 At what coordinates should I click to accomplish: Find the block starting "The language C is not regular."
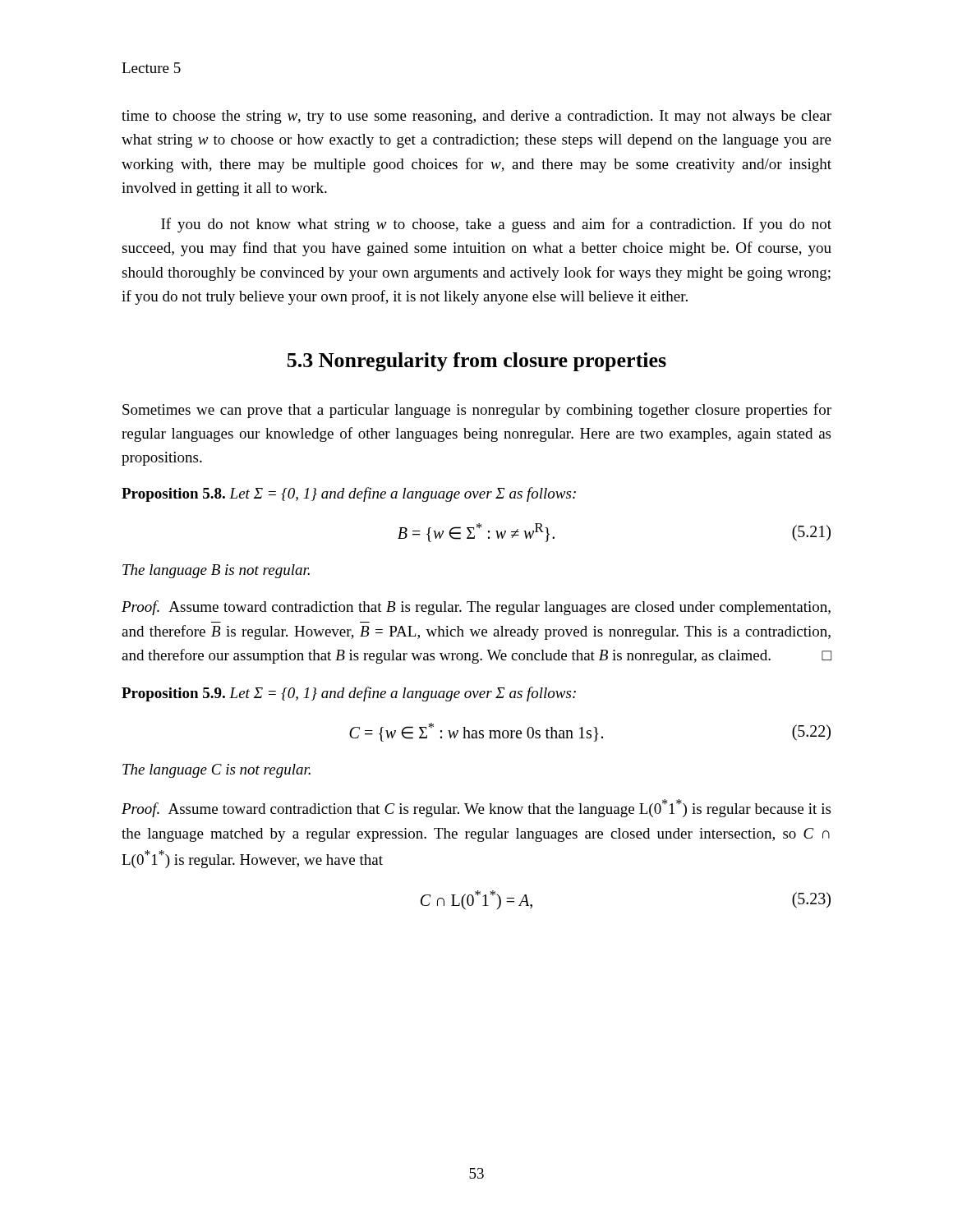click(x=217, y=769)
